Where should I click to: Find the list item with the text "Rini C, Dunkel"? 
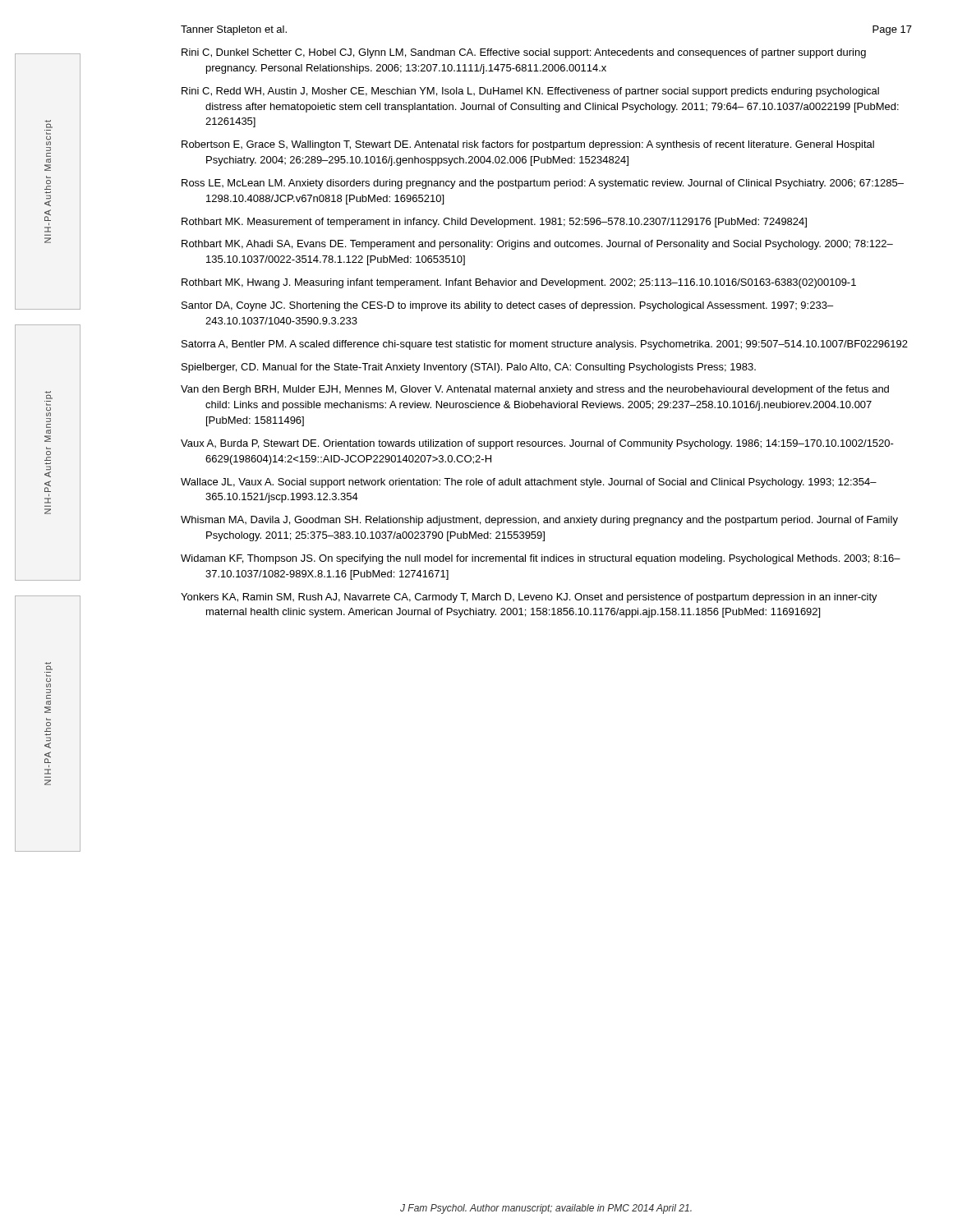pyautogui.click(x=523, y=60)
